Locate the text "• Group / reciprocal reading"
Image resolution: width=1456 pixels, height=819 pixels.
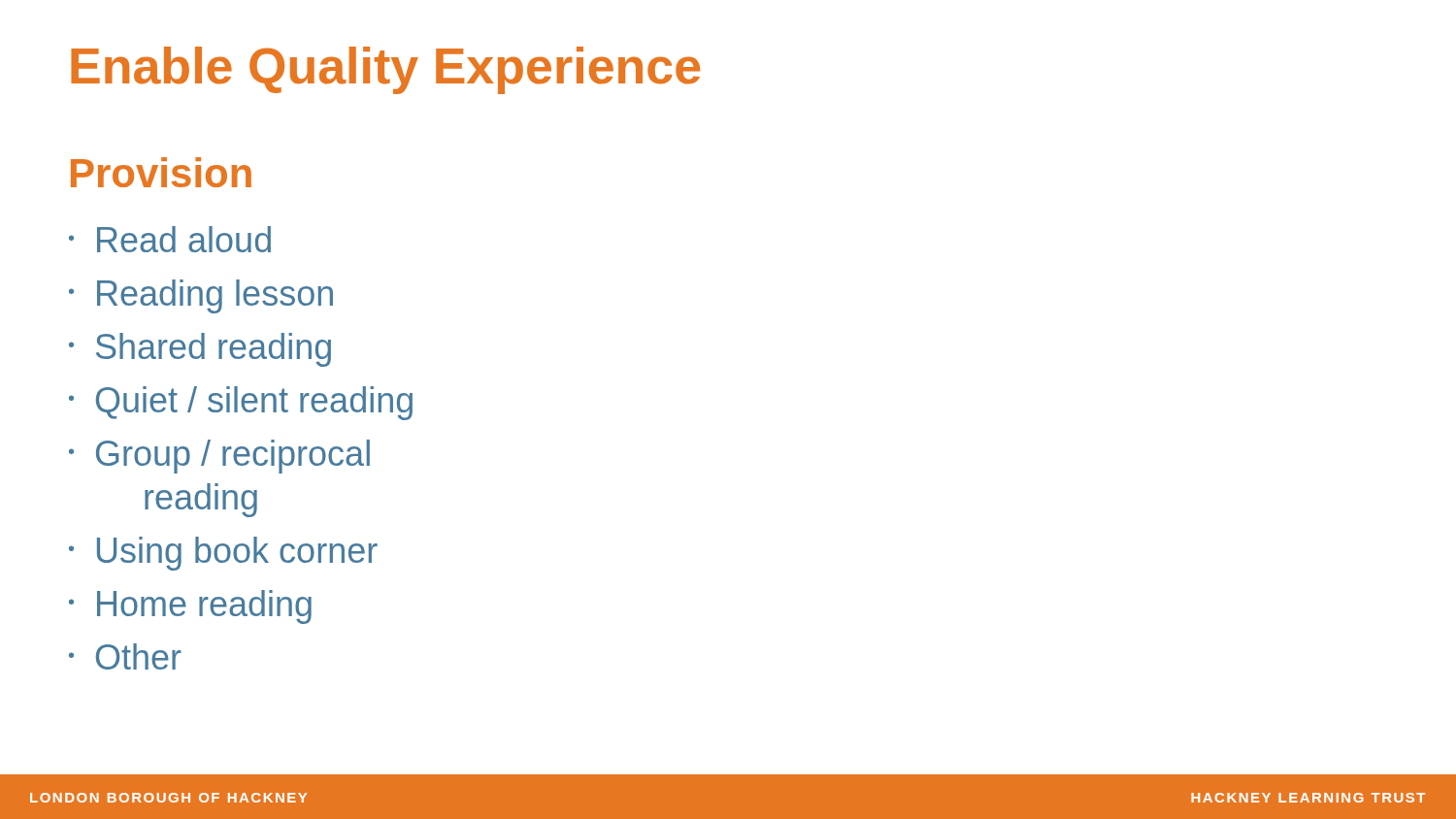point(220,476)
